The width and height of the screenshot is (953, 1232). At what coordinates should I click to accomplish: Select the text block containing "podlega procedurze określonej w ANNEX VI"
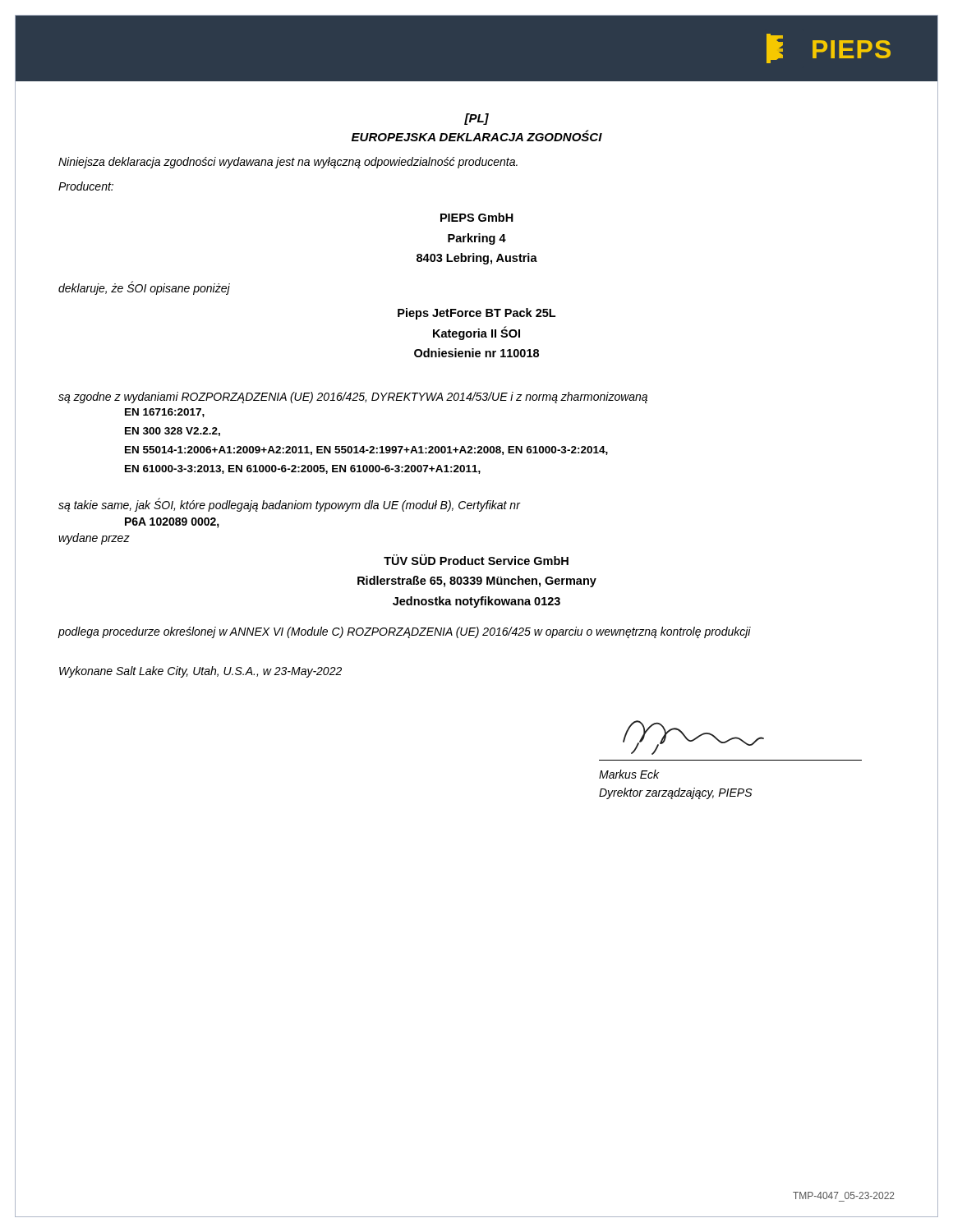[404, 631]
